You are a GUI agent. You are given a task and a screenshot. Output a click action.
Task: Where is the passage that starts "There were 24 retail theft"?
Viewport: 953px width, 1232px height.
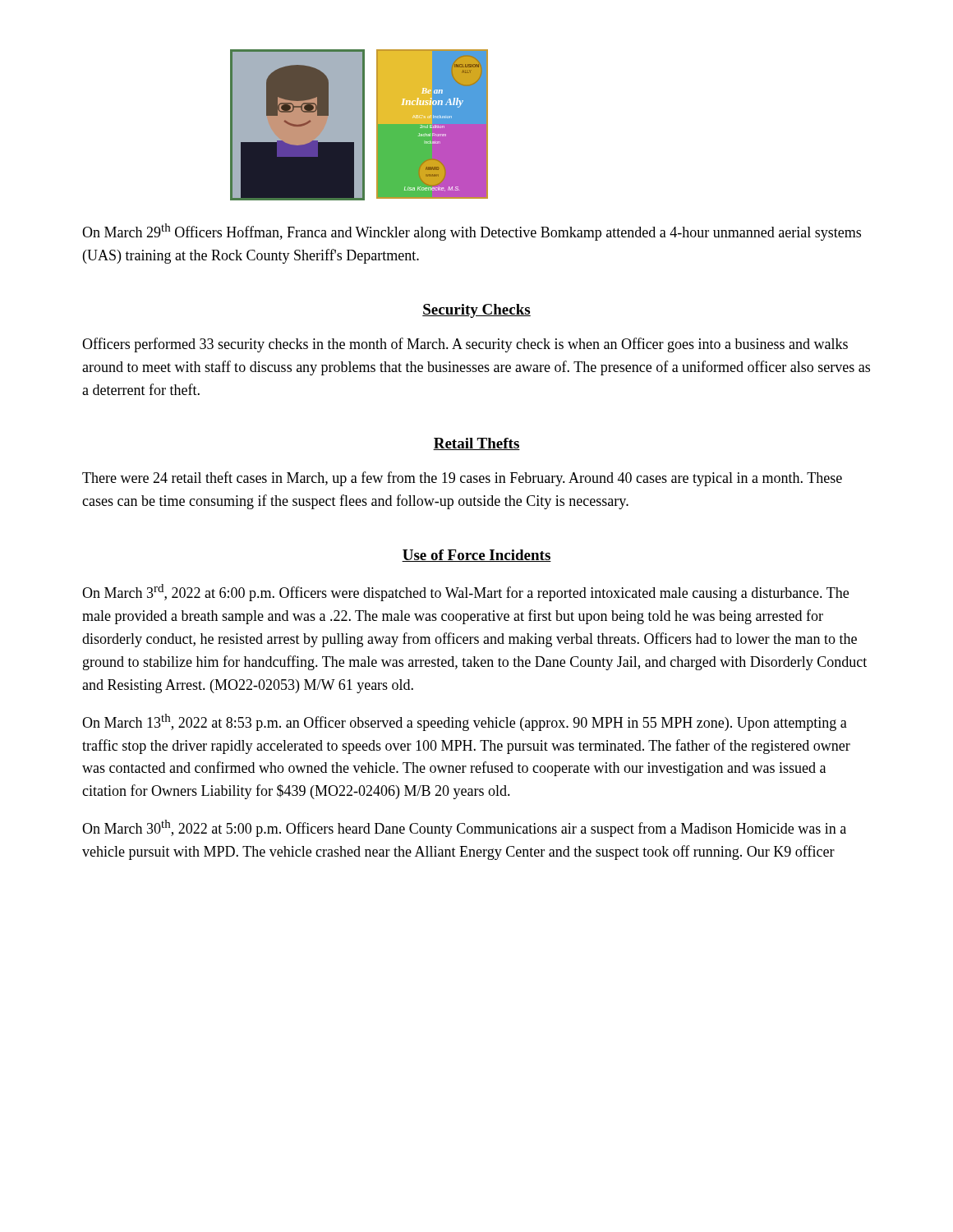(x=462, y=490)
